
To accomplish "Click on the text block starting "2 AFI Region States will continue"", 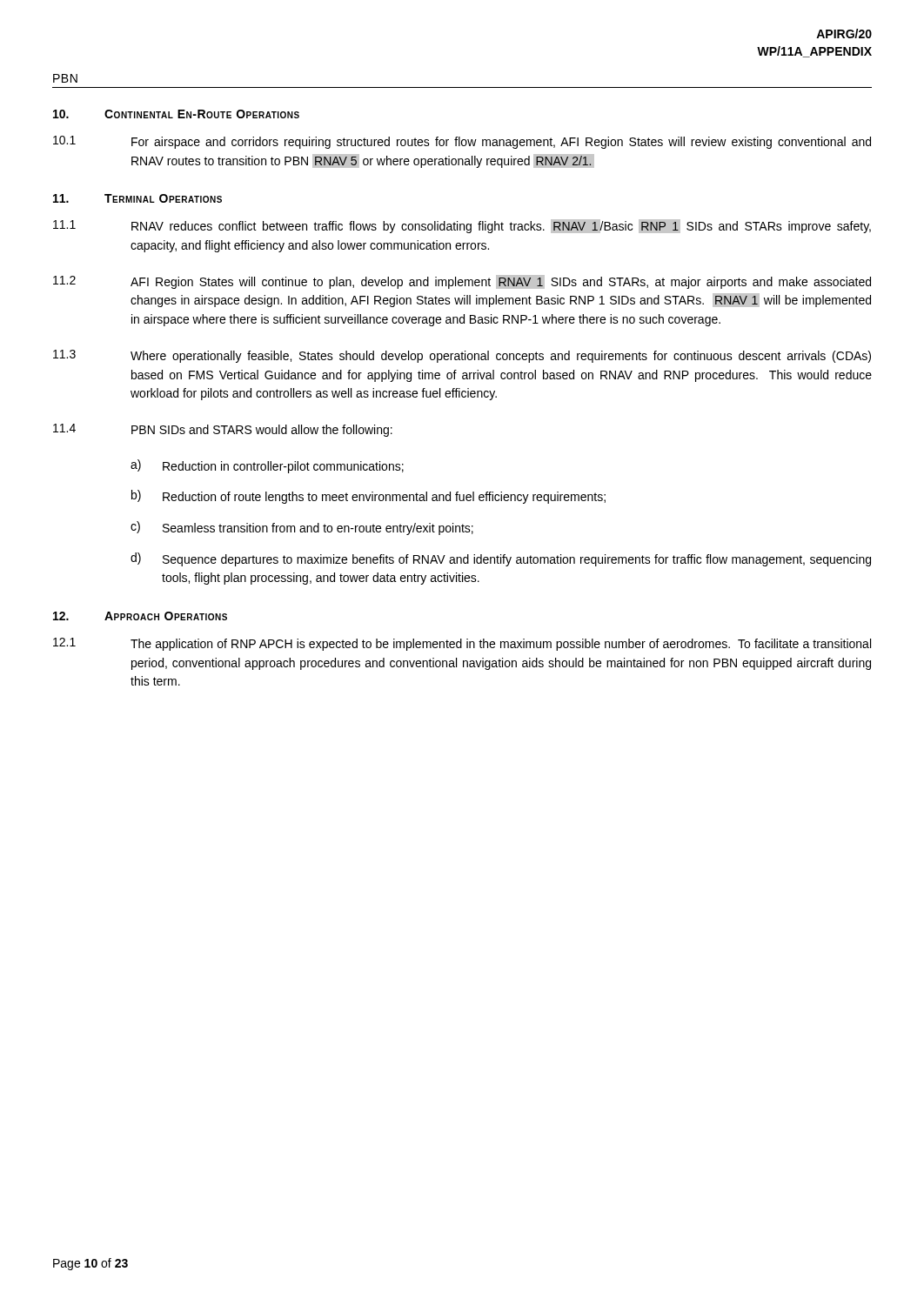I will (462, 301).
